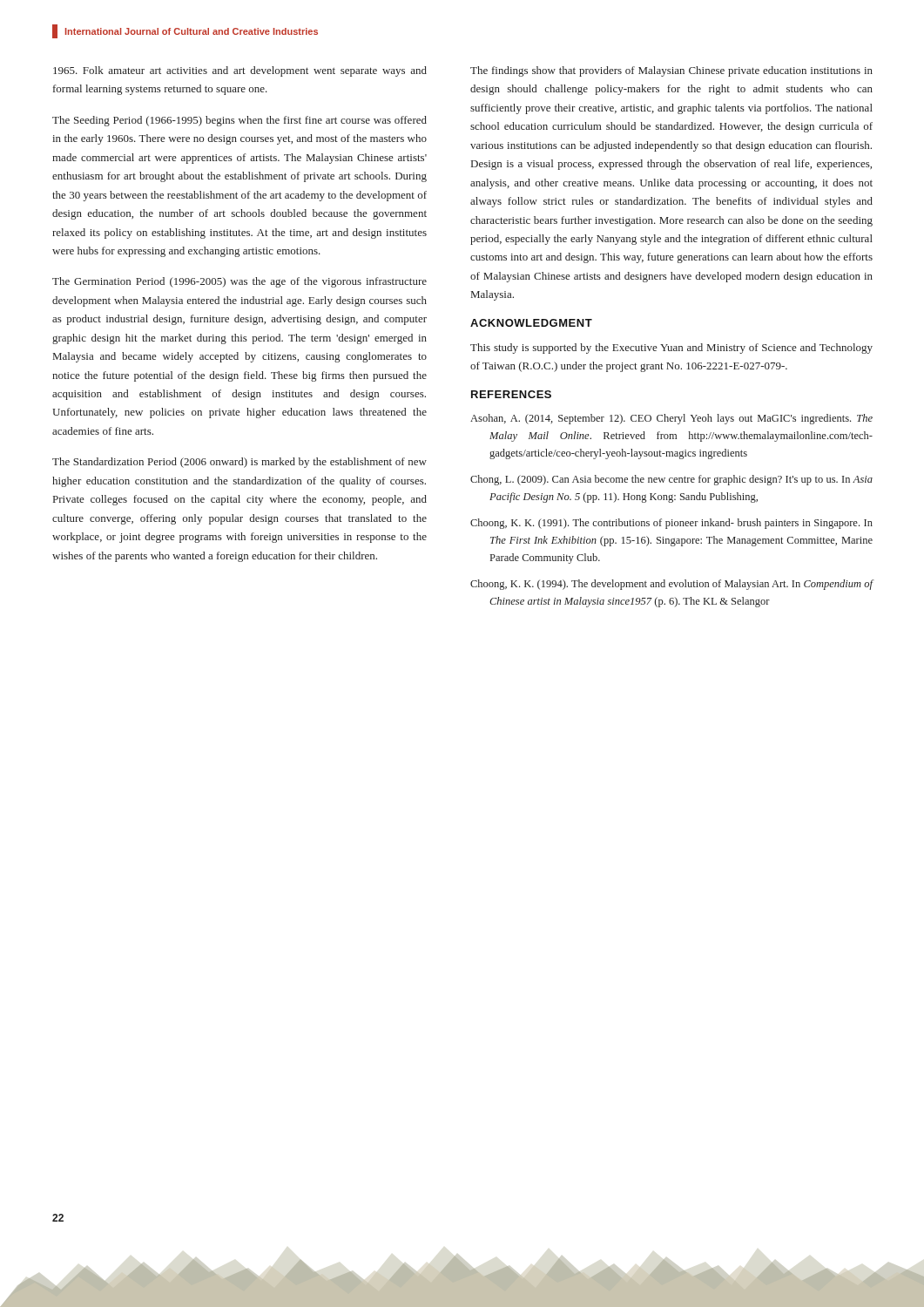
Task: Select the element starting "Chong, L. (2009). Can Asia become"
Action: pyautogui.click(x=671, y=488)
